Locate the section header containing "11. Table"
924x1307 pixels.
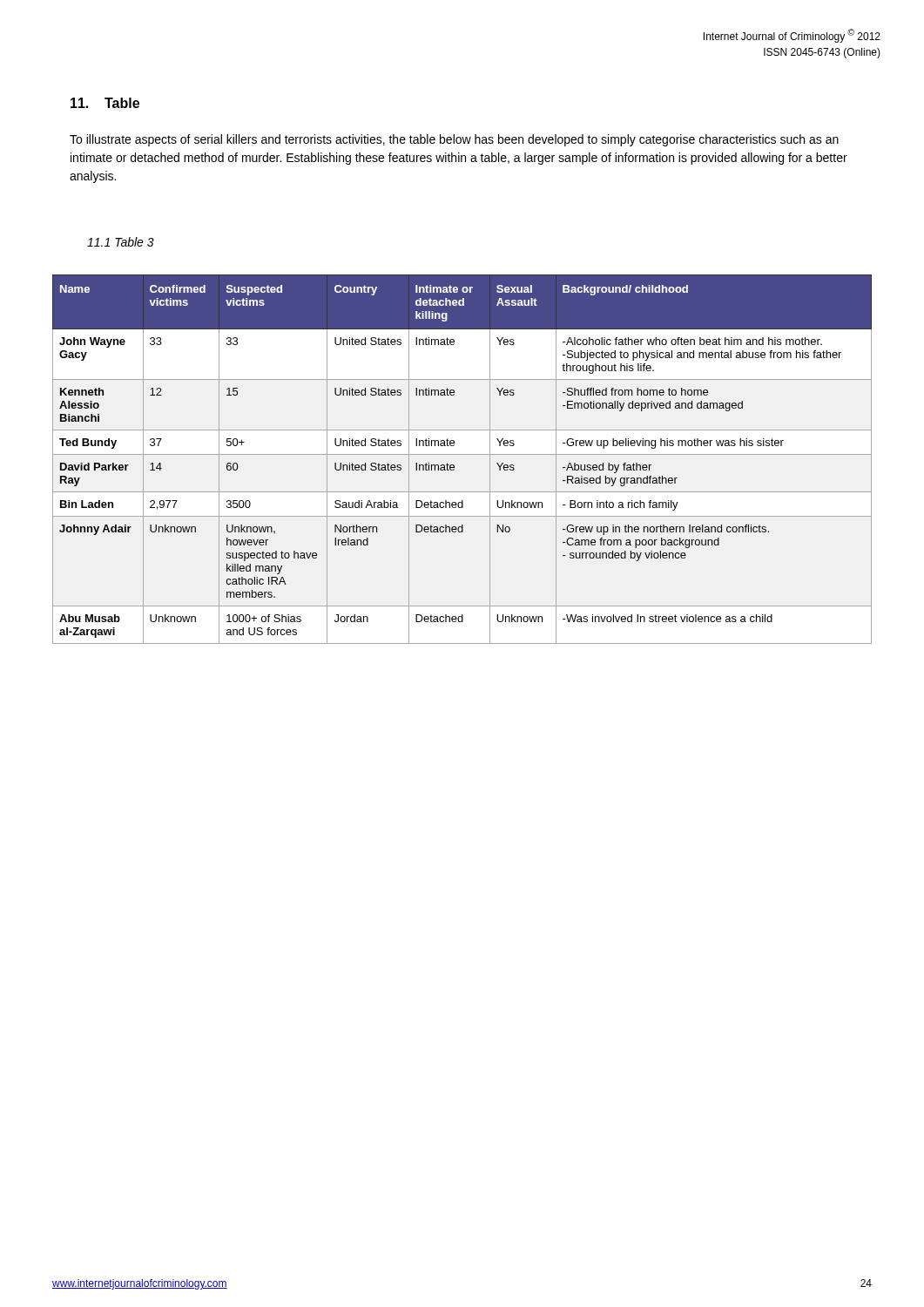(x=105, y=103)
